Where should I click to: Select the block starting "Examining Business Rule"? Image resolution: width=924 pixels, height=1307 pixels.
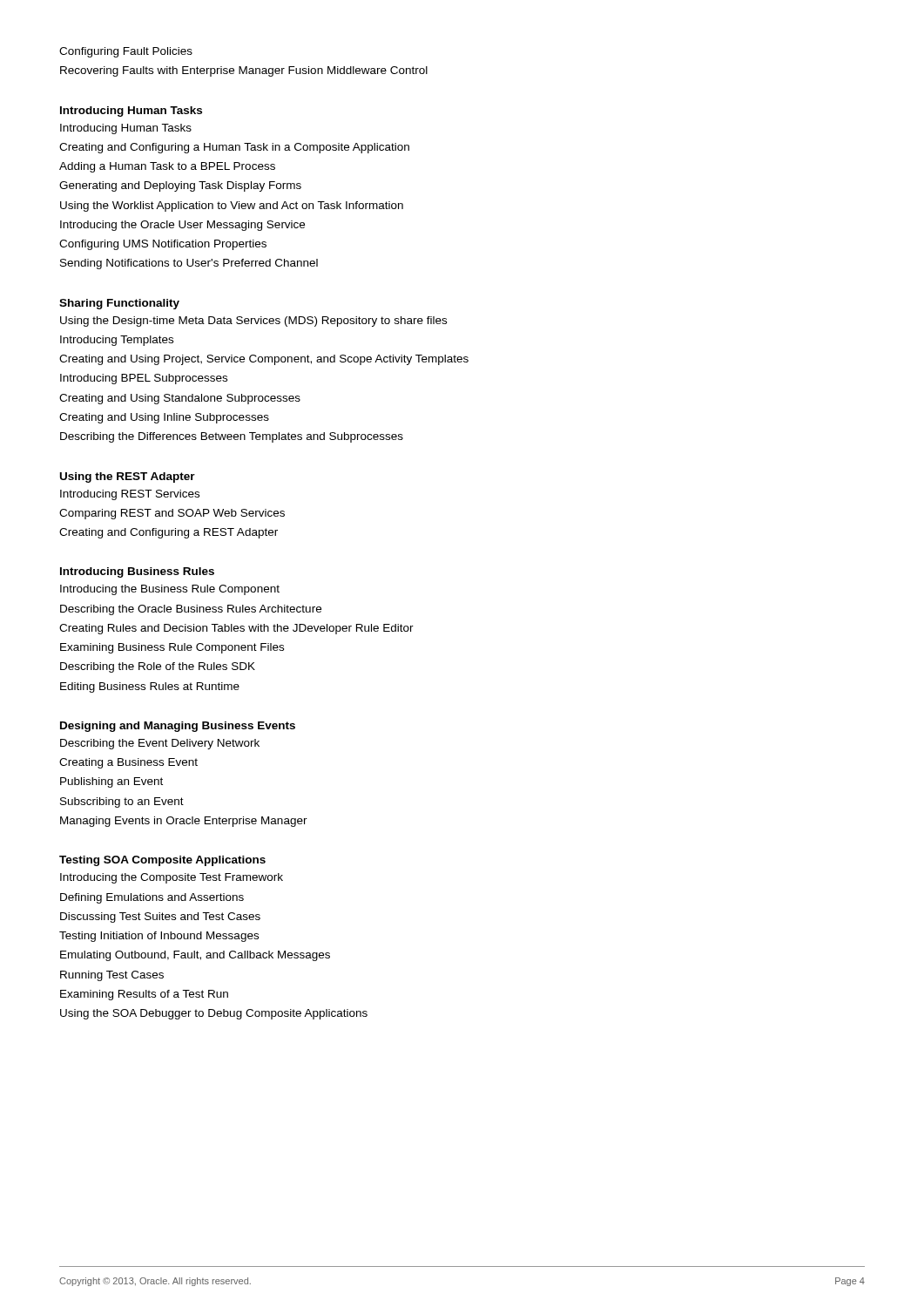tap(172, 647)
